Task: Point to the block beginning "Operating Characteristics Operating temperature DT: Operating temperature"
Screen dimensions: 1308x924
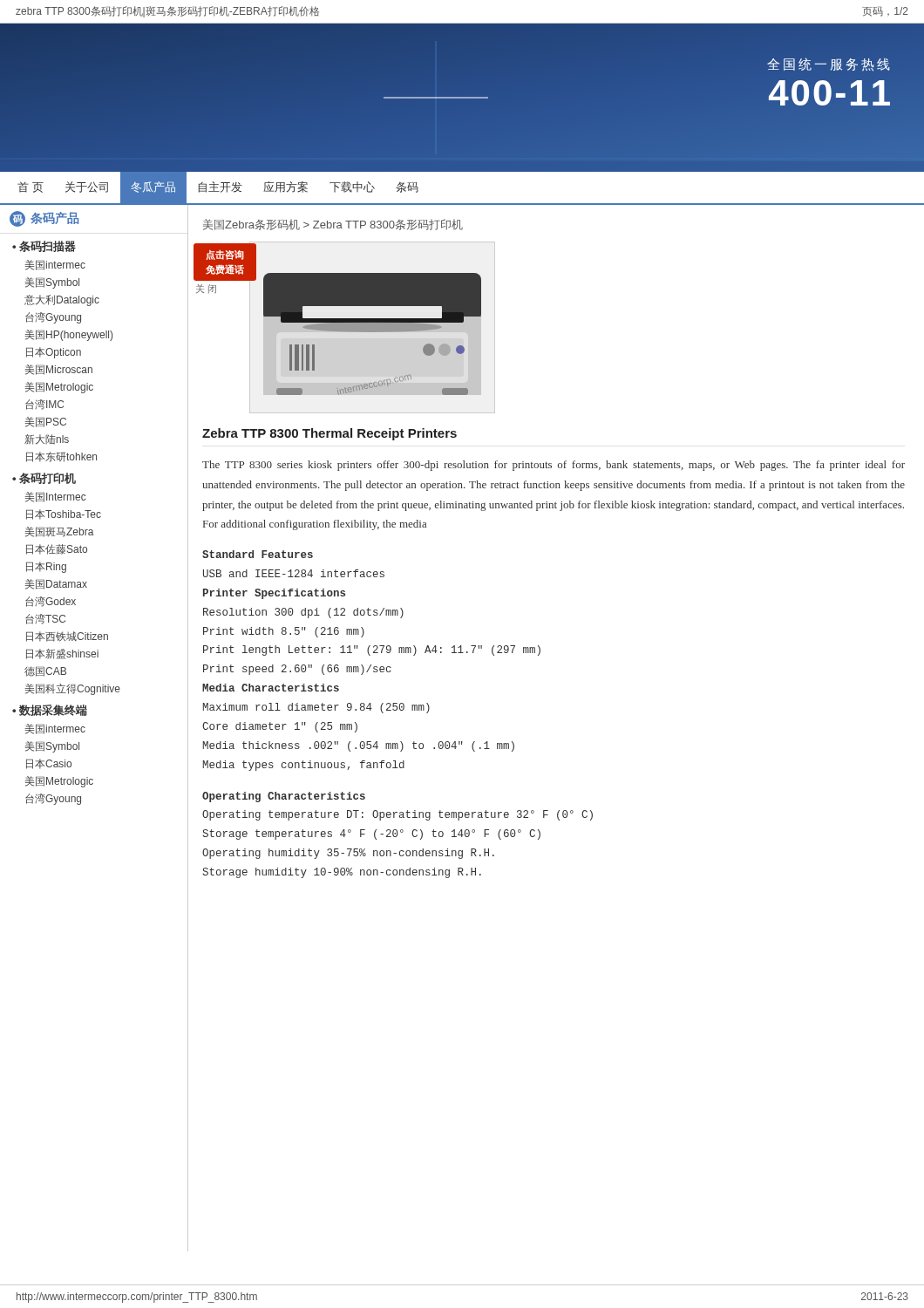Action: point(398,835)
